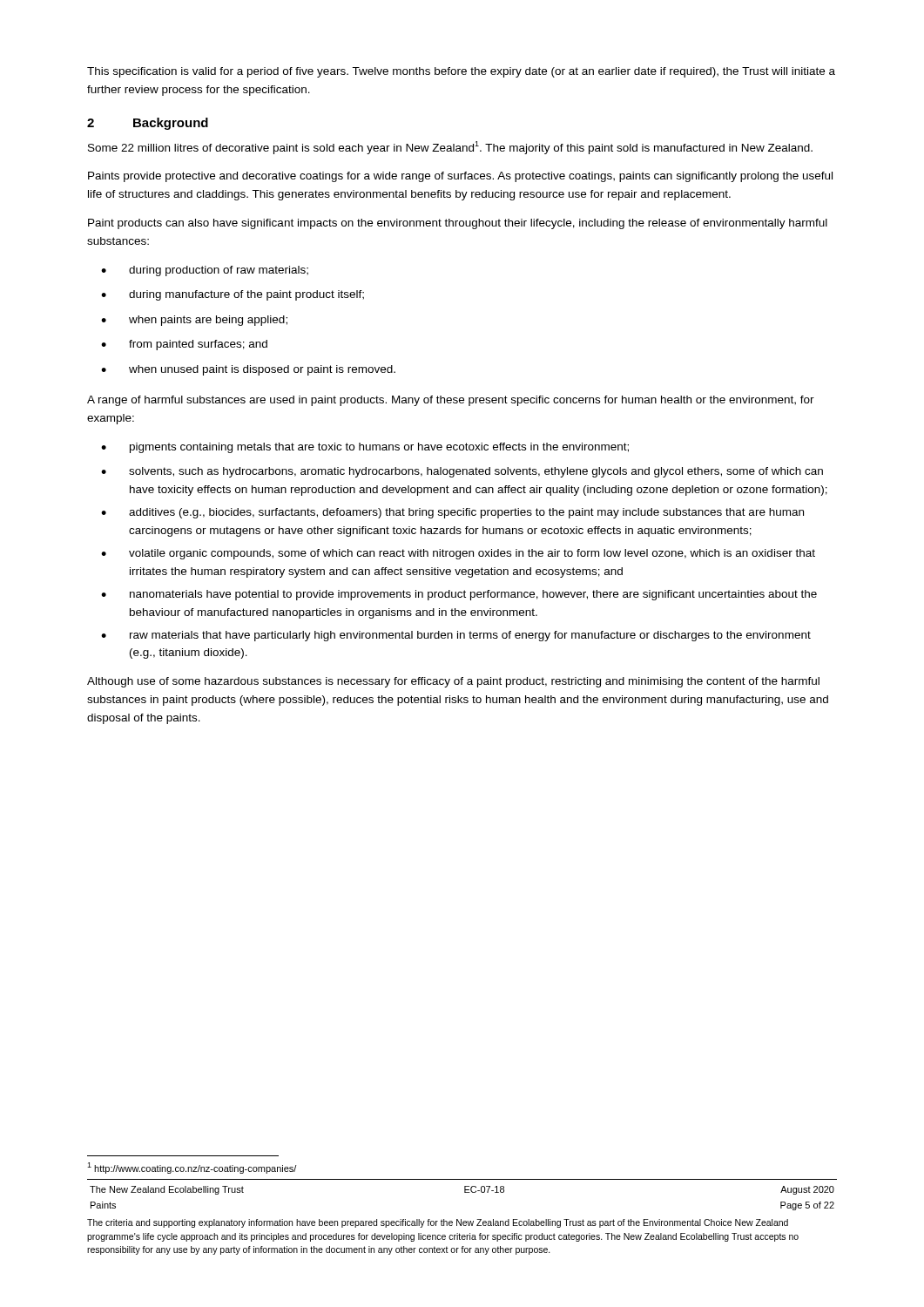
Task: Select the text block with the text "Paint products can"
Action: [x=457, y=232]
